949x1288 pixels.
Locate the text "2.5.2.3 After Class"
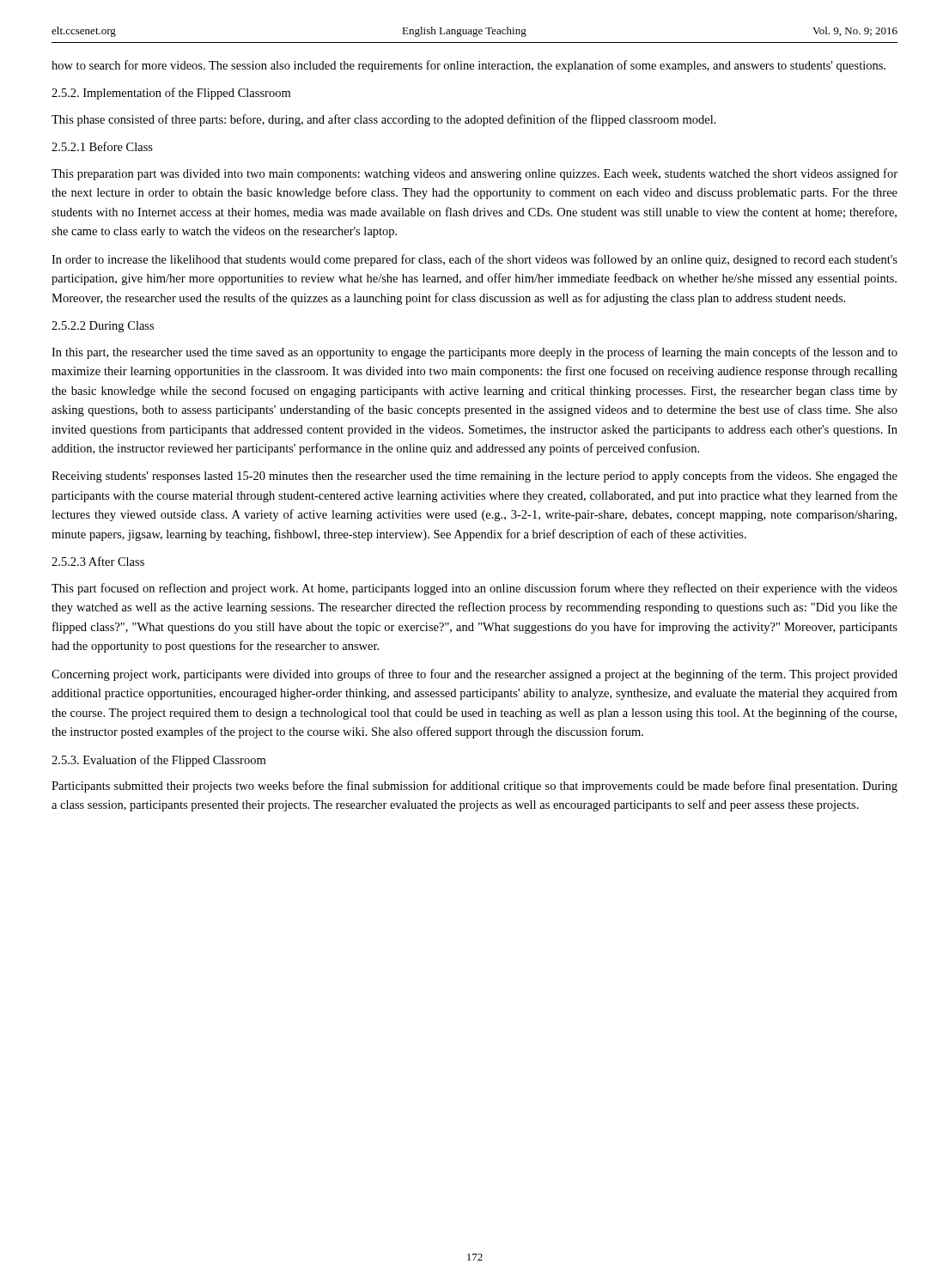coord(98,562)
